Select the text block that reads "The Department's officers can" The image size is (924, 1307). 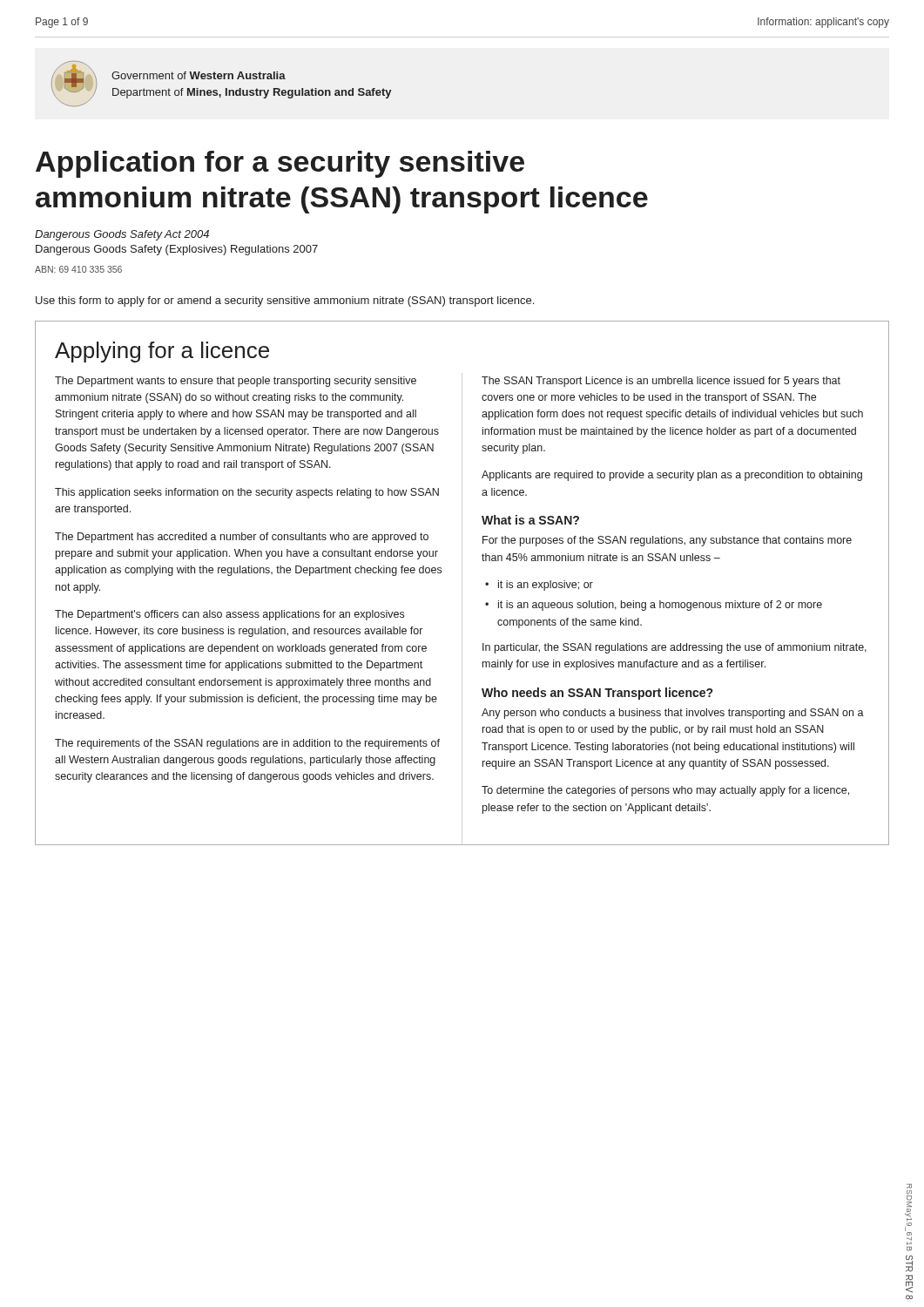246,665
